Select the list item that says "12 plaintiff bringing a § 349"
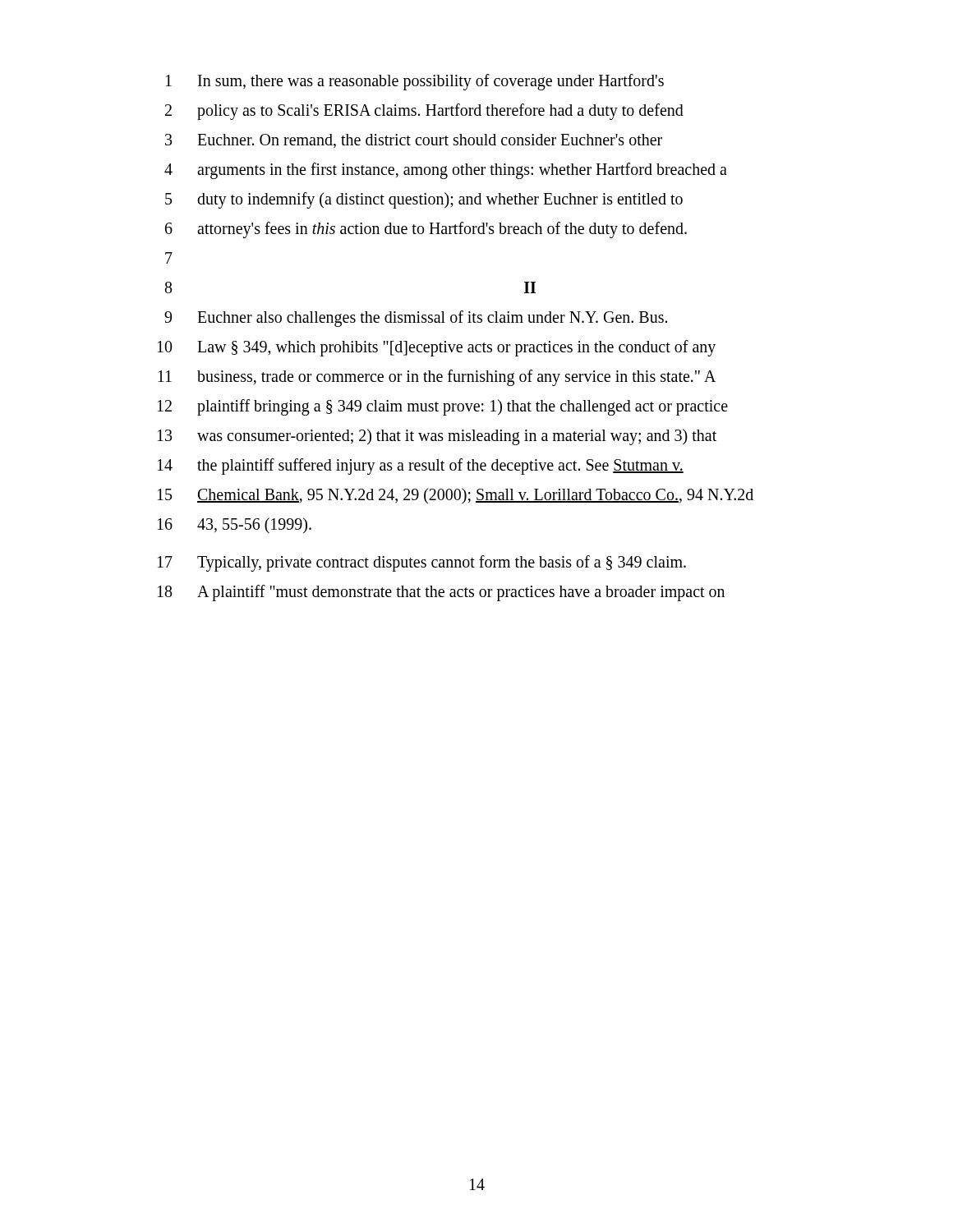The width and height of the screenshot is (953, 1232). pos(497,406)
